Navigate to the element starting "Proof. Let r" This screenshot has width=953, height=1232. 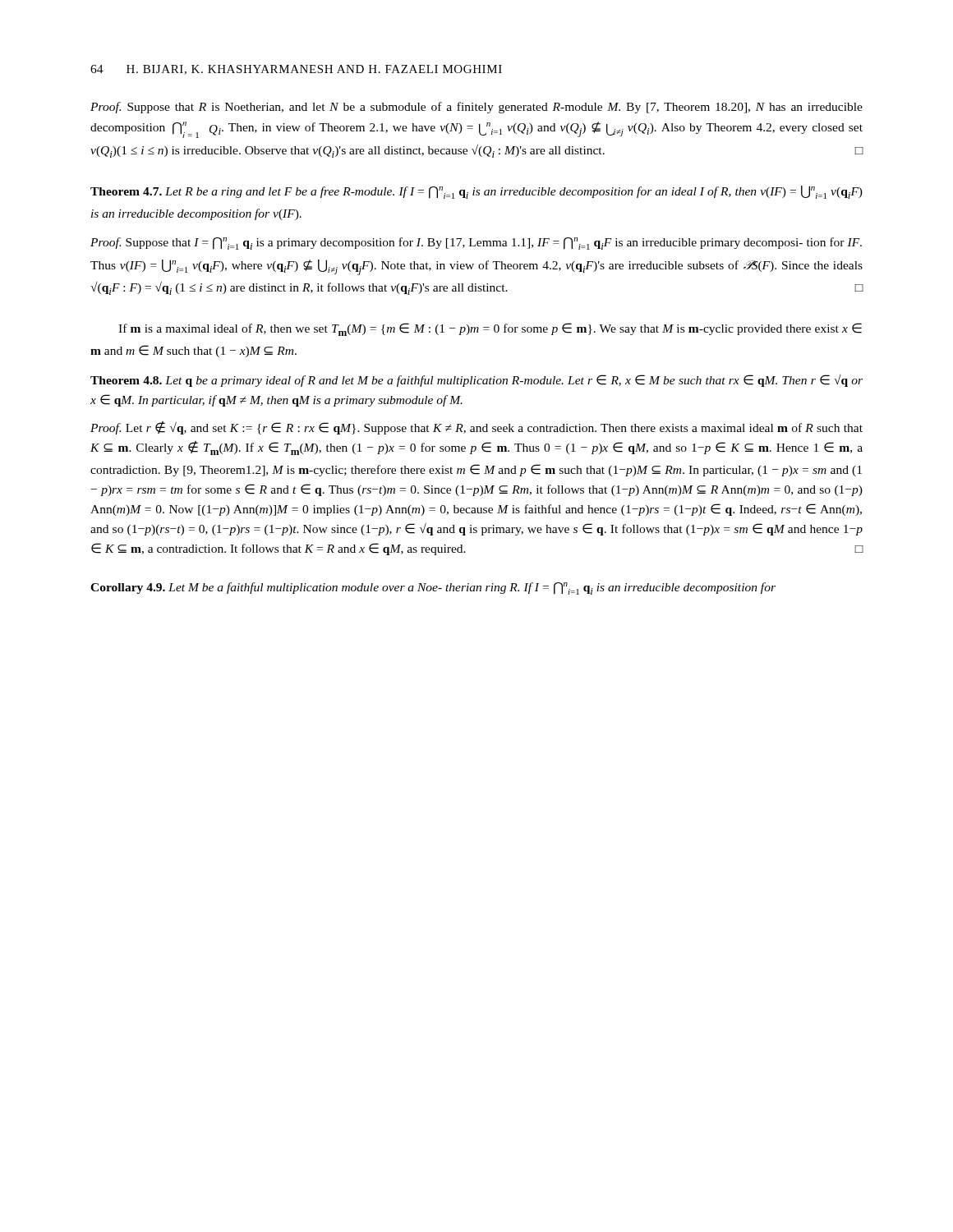[476, 488]
